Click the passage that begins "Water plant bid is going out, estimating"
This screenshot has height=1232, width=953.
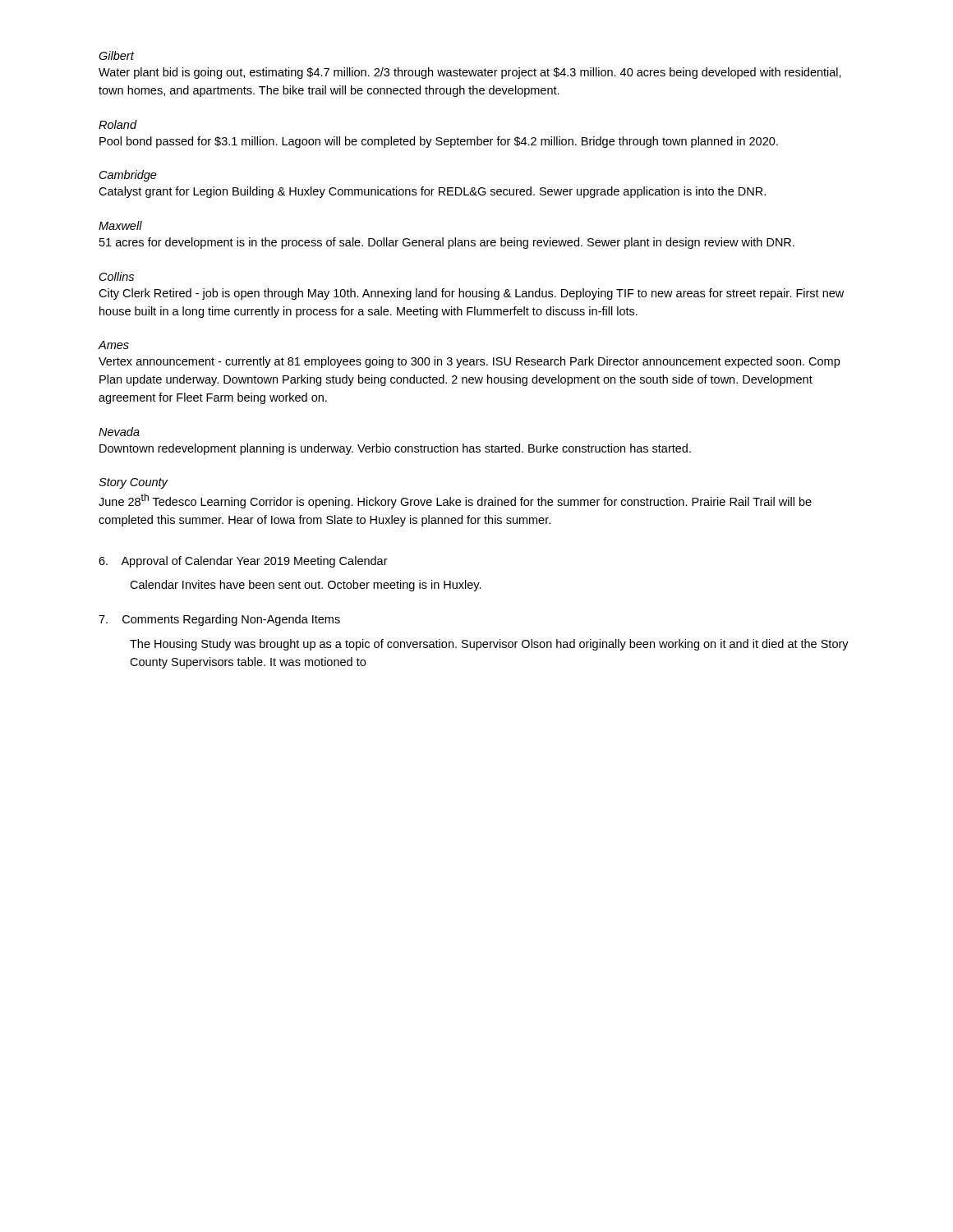coord(470,81)
